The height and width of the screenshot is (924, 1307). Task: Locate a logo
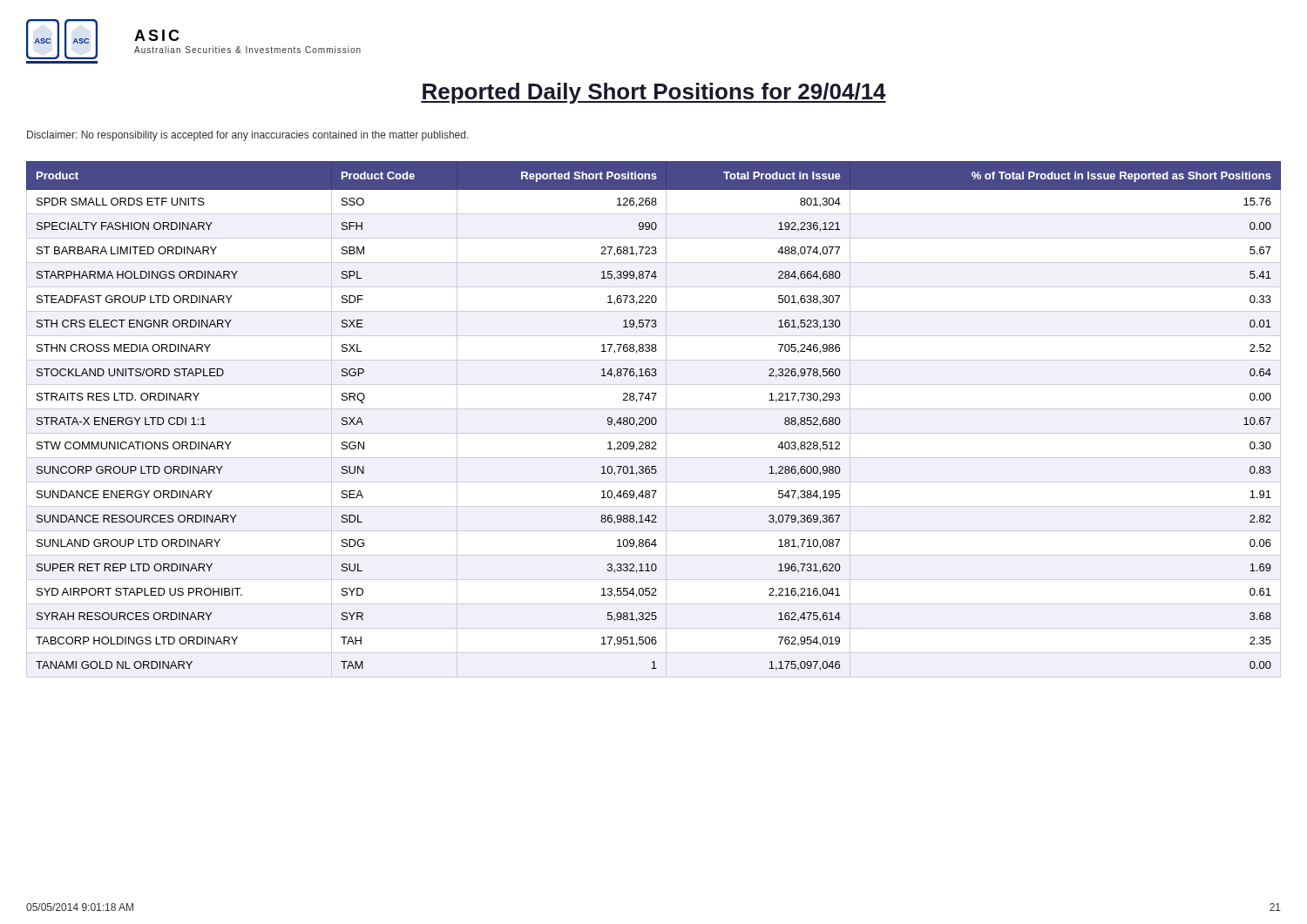pos(654,41)
